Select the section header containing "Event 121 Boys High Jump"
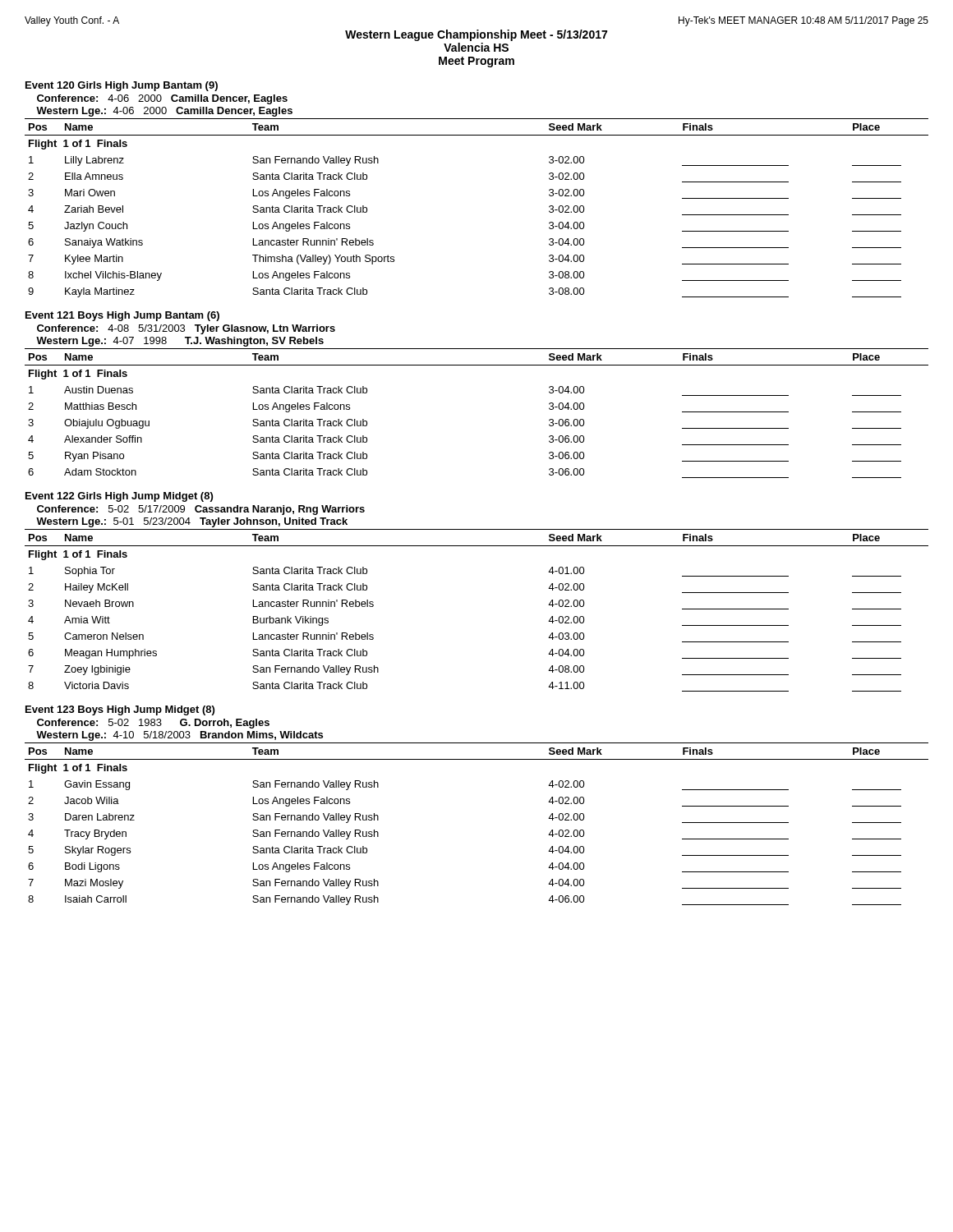This screenshot has height=1232, width=953. pos(122,315)
